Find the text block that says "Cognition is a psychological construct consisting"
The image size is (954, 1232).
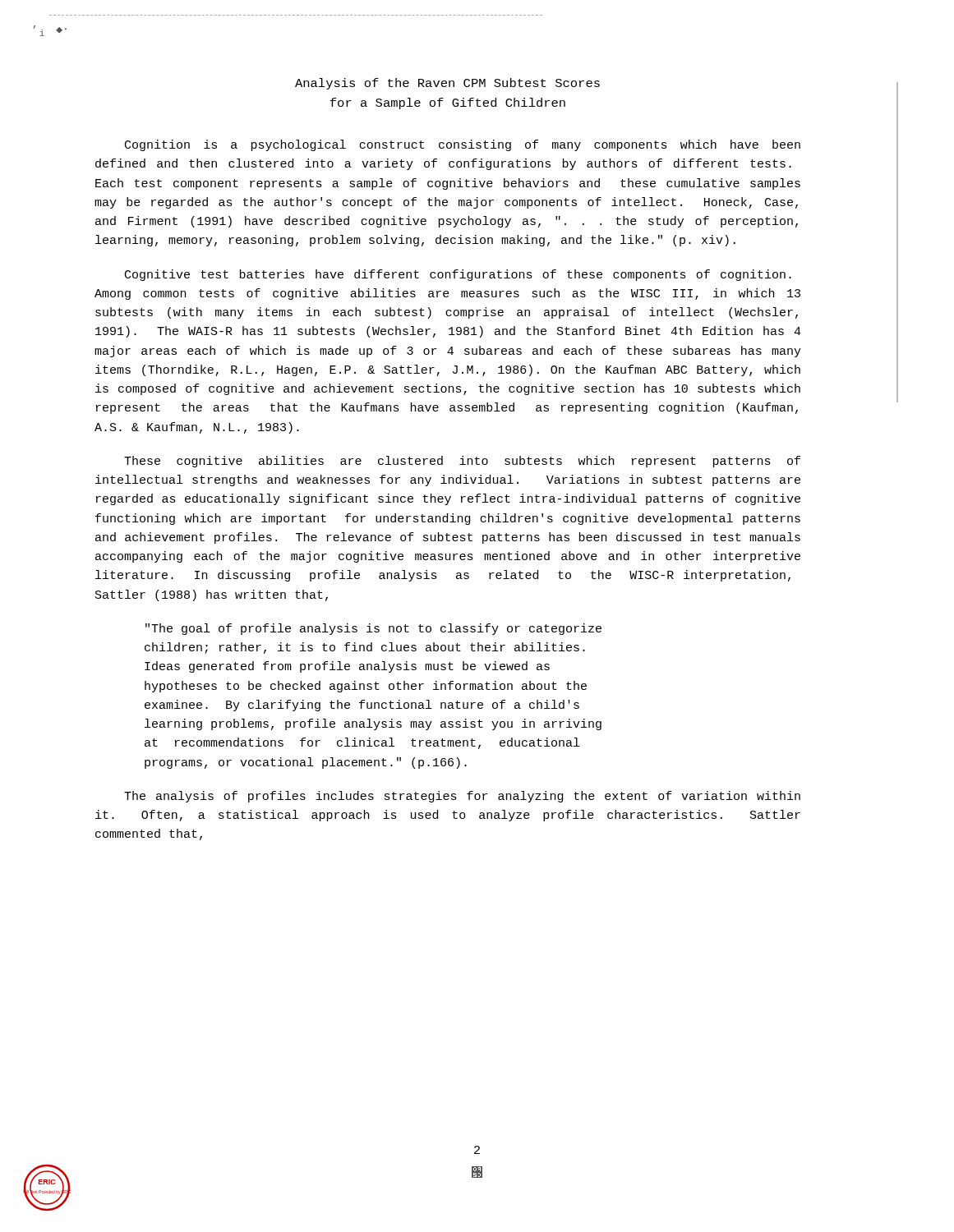448,194
